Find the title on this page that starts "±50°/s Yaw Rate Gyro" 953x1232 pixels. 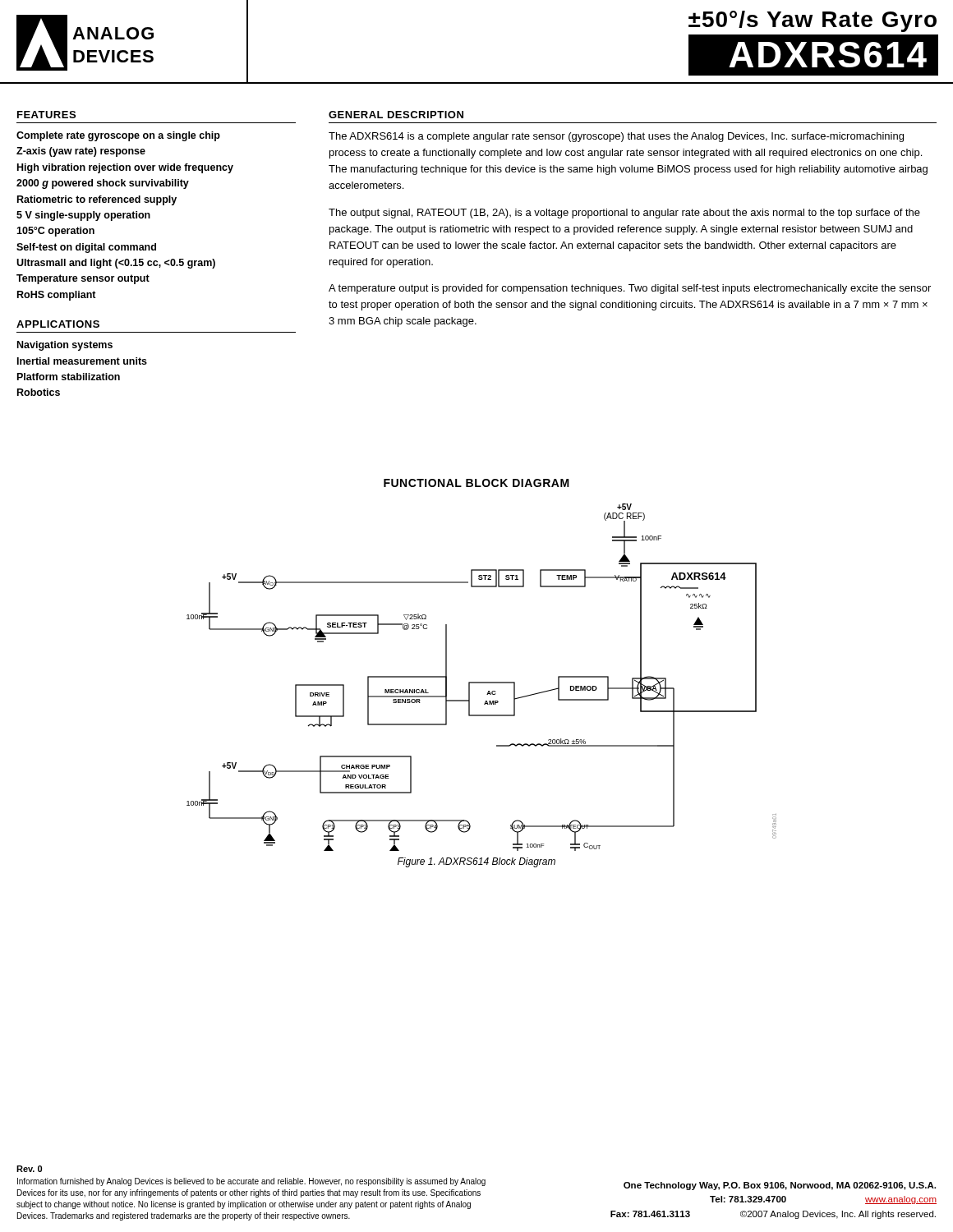[x=813, y=41]
